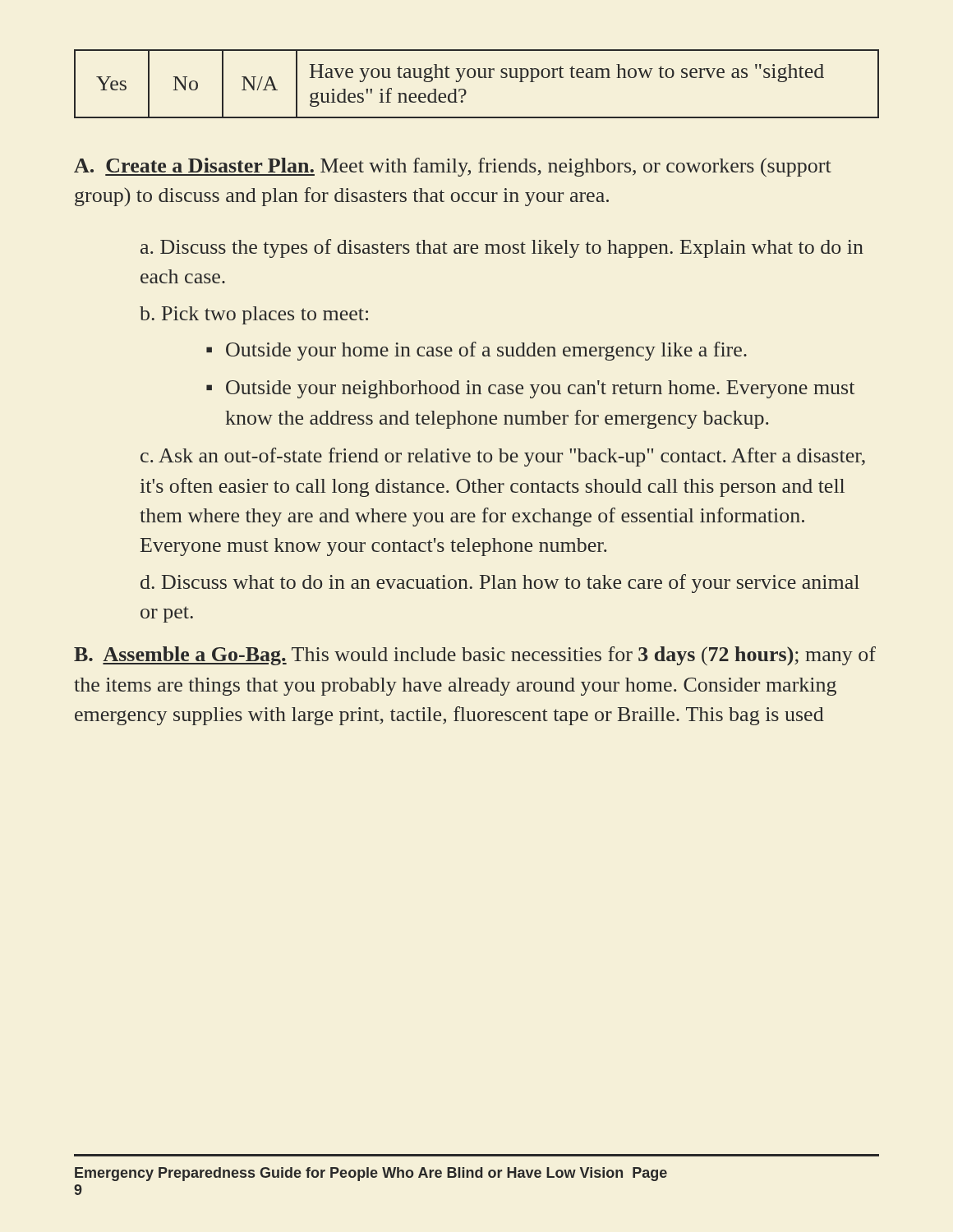Select the list item that reads "Outside your neighborhood in case you can't"
This screenshot has height=1232, width=953.
540,402
